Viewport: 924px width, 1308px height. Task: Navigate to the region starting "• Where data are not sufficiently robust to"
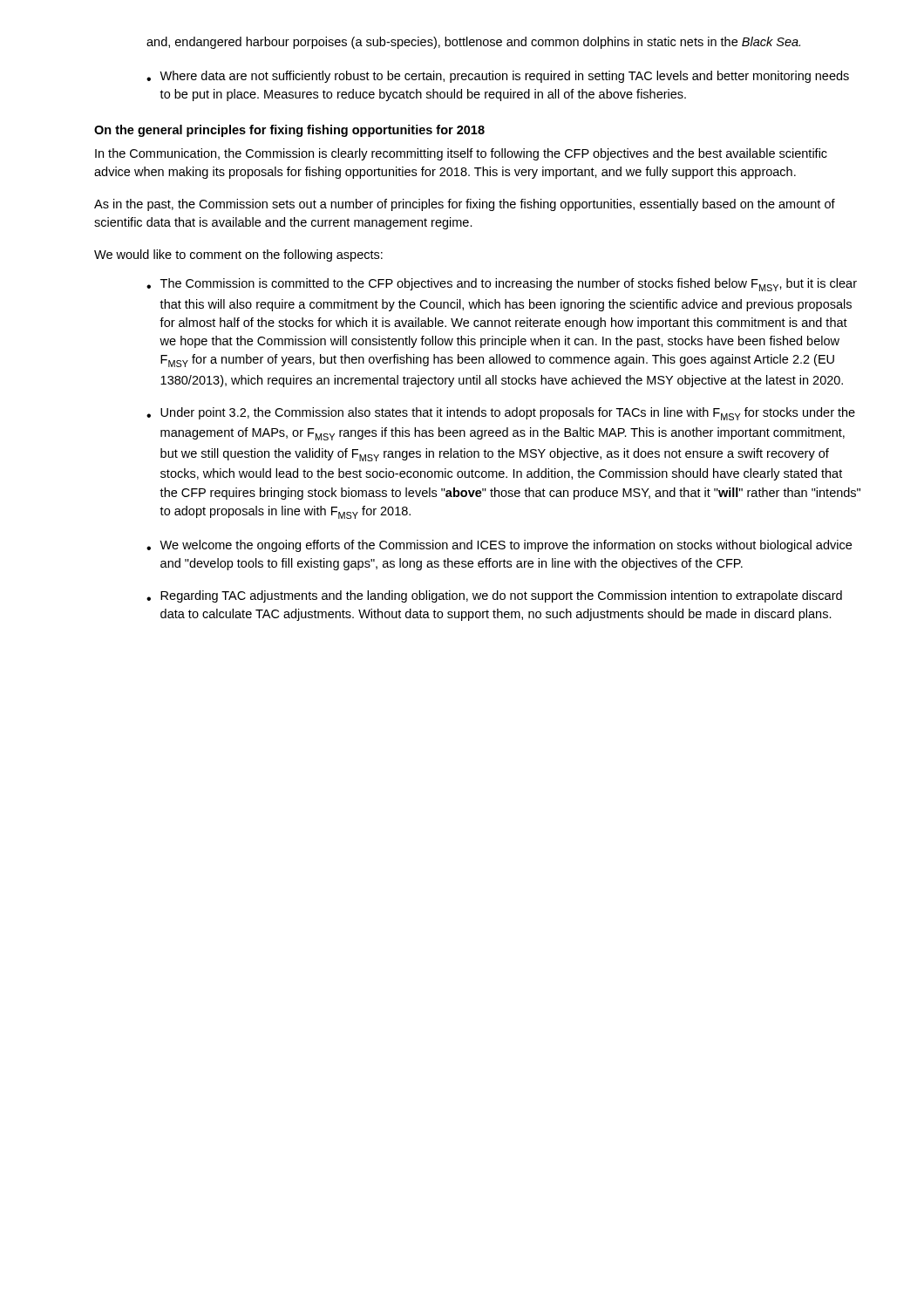point(504,85)
